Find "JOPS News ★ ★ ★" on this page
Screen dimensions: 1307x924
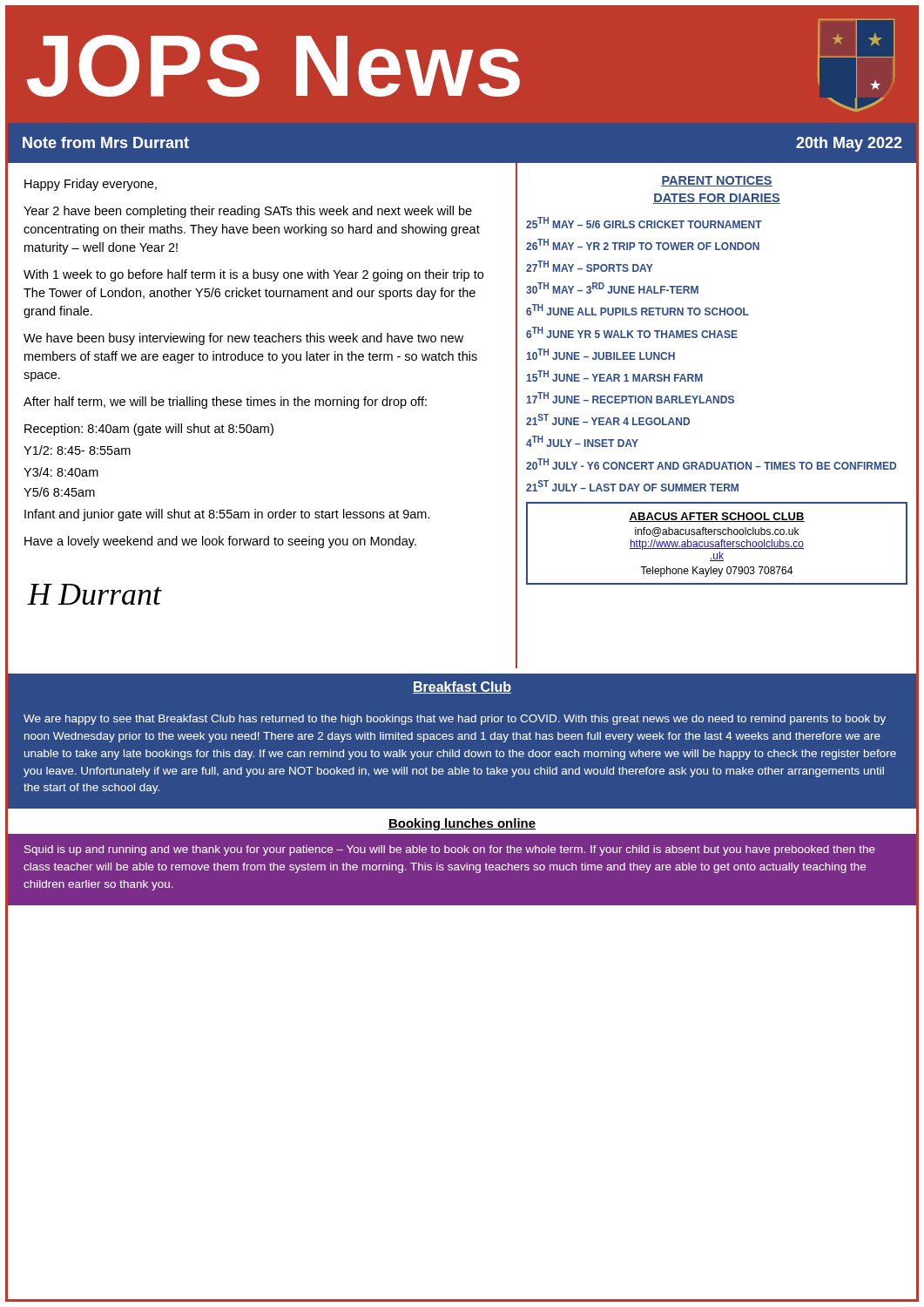click(x=464, y=64)
